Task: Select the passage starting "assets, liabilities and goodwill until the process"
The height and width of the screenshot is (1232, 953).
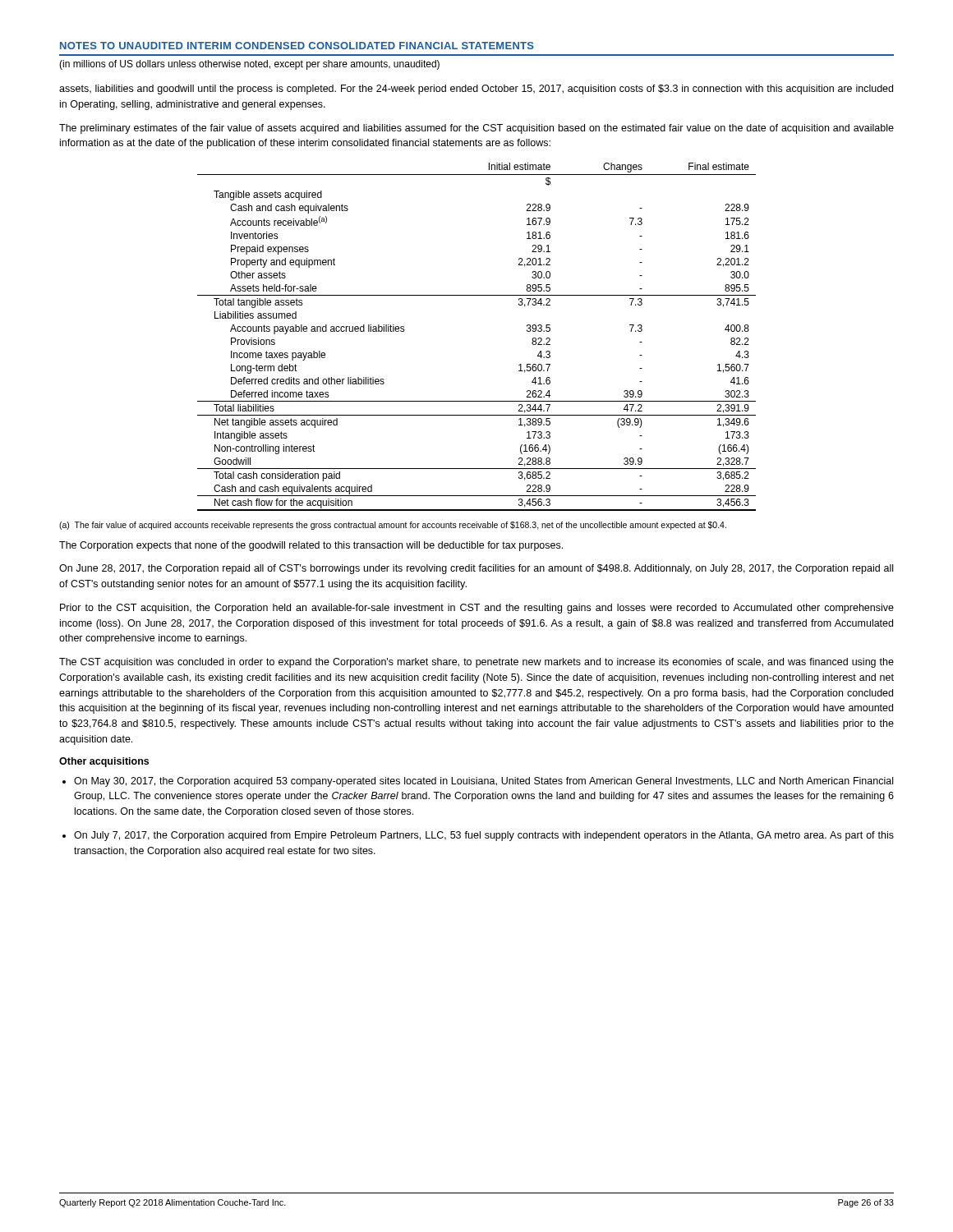Action: tap(476, 96)
